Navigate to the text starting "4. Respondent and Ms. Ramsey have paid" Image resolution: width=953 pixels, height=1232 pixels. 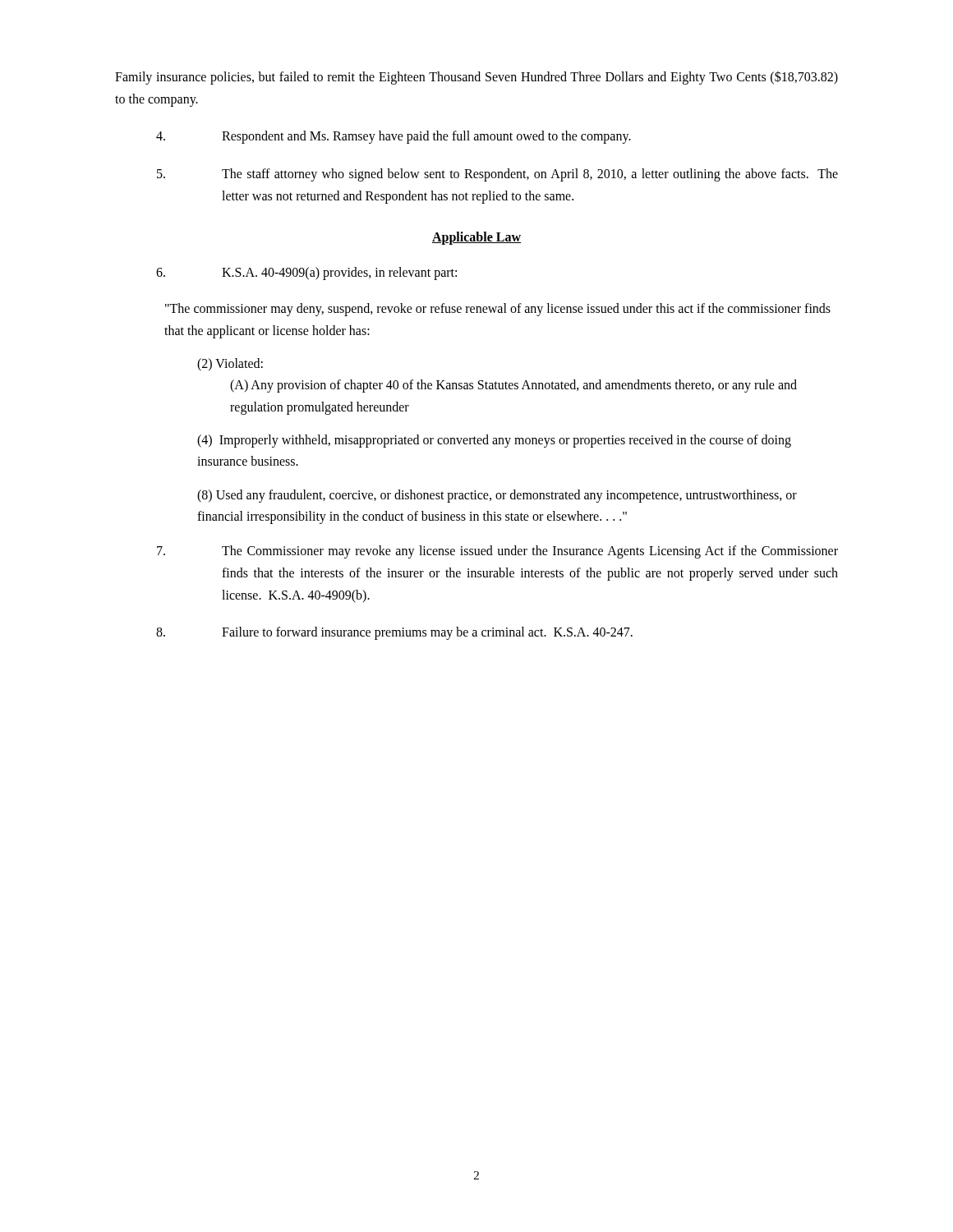[x=476, y=136]
